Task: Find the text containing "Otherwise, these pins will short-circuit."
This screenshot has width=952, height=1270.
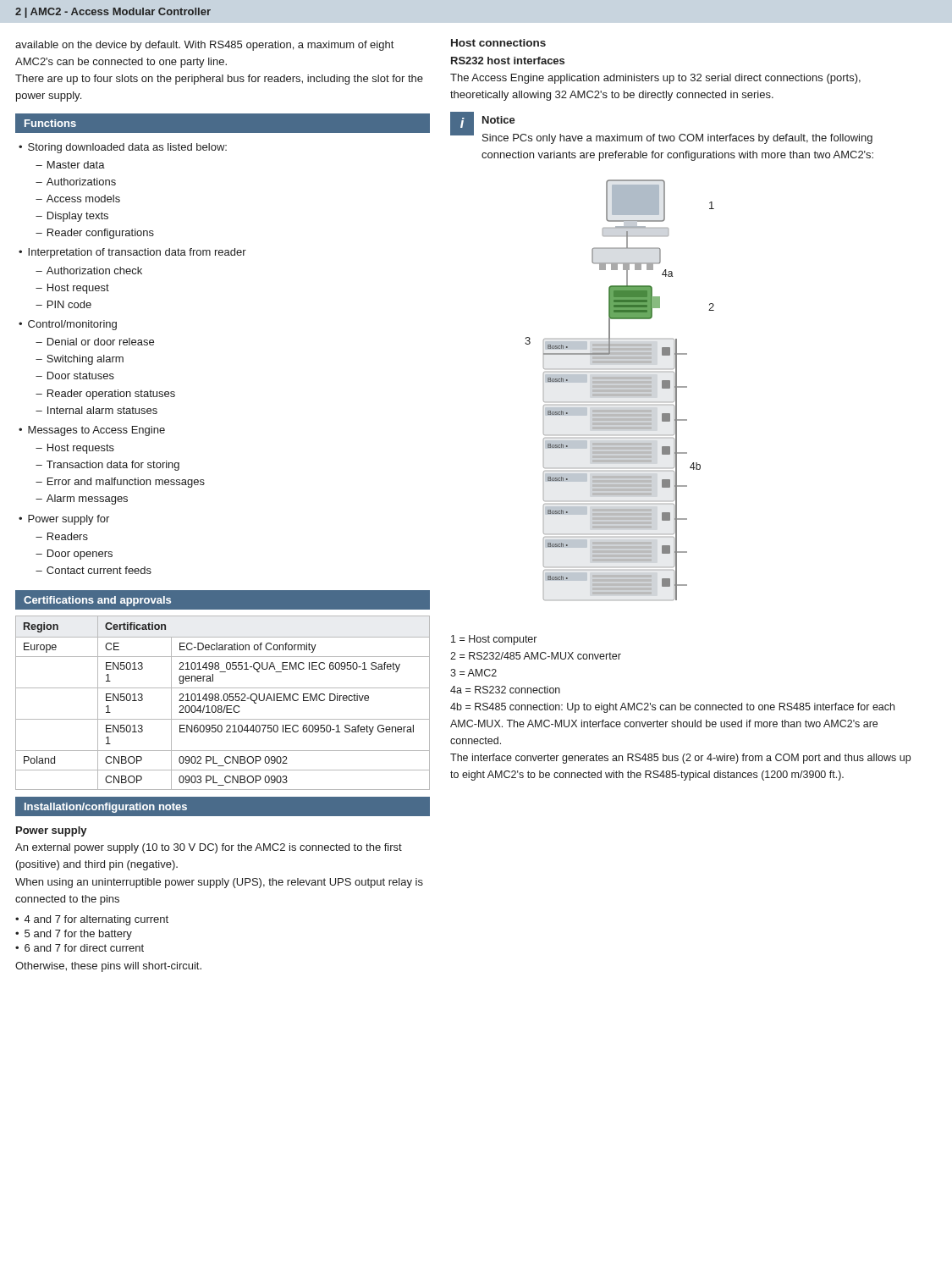Action: 109,965
